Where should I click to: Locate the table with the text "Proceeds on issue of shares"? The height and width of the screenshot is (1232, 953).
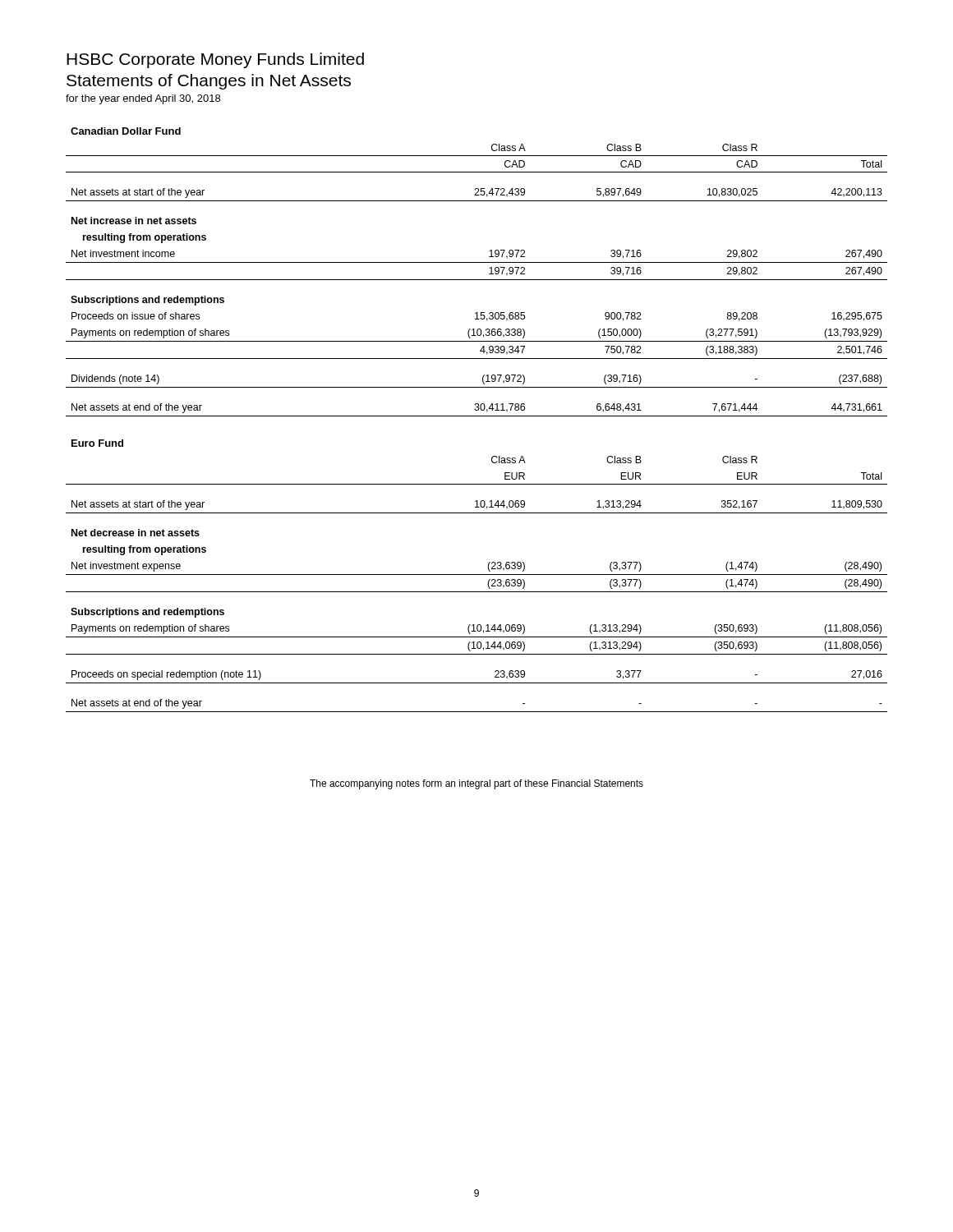476,269
